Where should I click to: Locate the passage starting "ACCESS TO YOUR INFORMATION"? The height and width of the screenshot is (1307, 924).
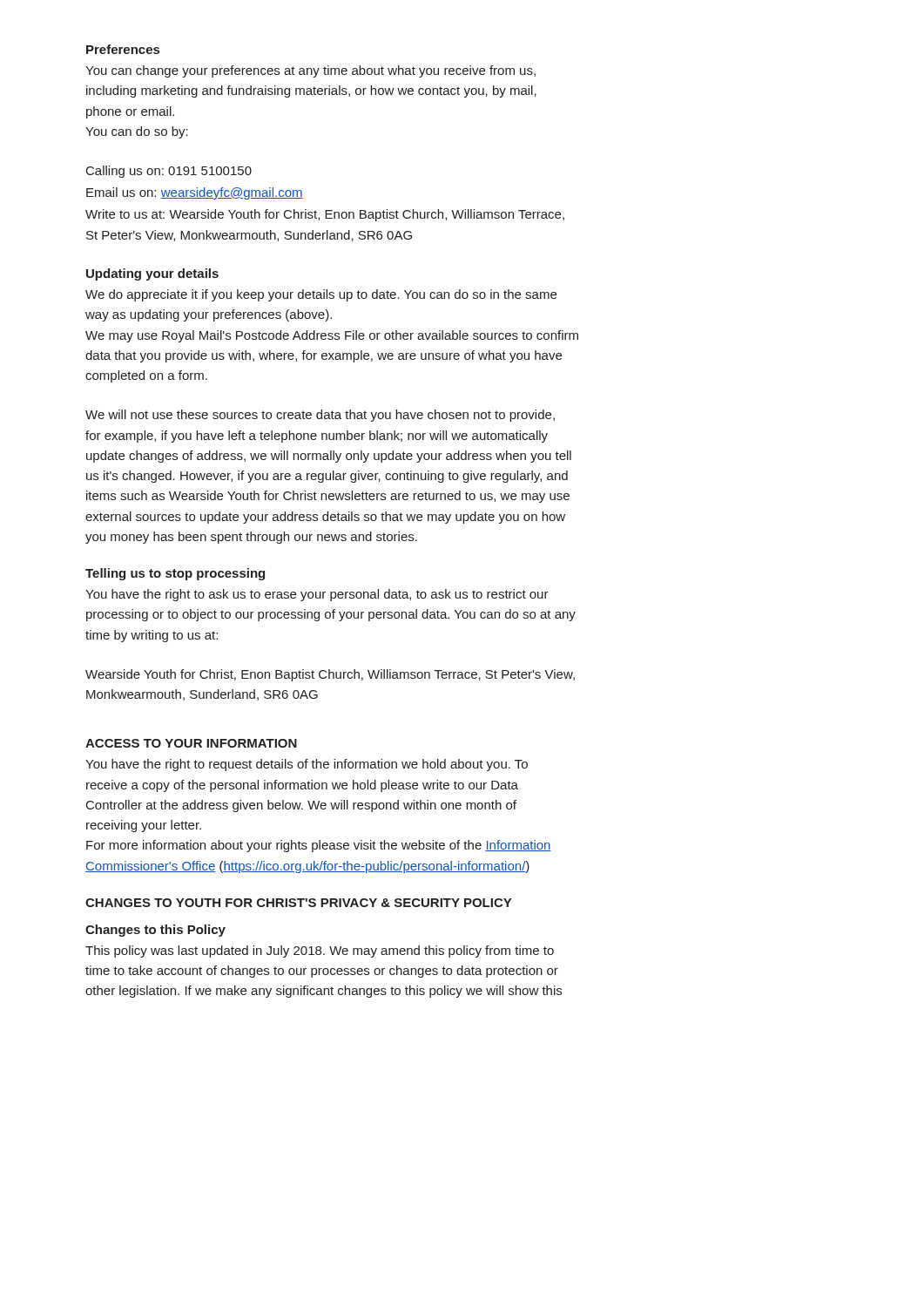(x=191, y=743)
